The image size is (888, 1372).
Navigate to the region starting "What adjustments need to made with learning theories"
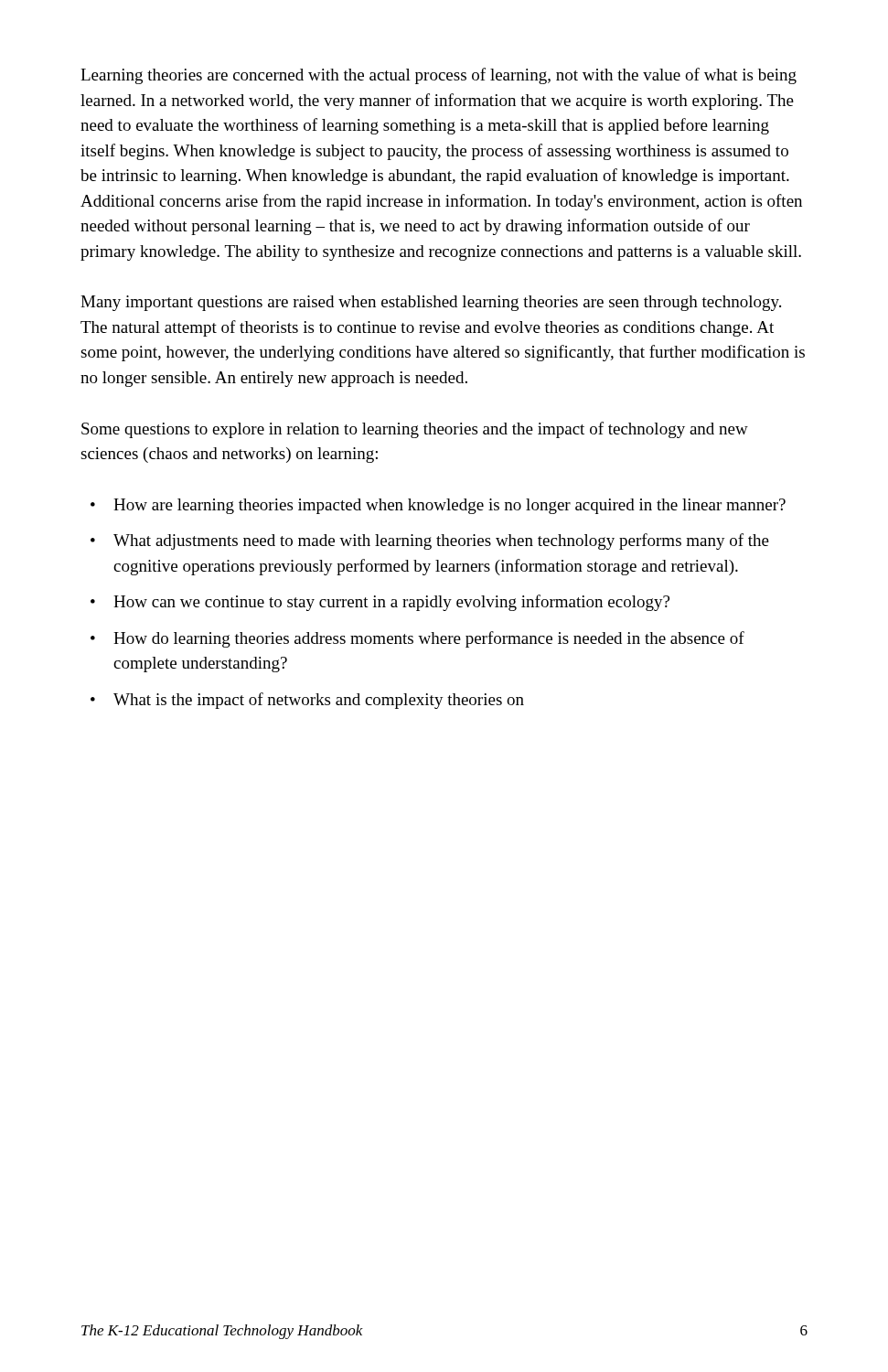pos(441,553)
